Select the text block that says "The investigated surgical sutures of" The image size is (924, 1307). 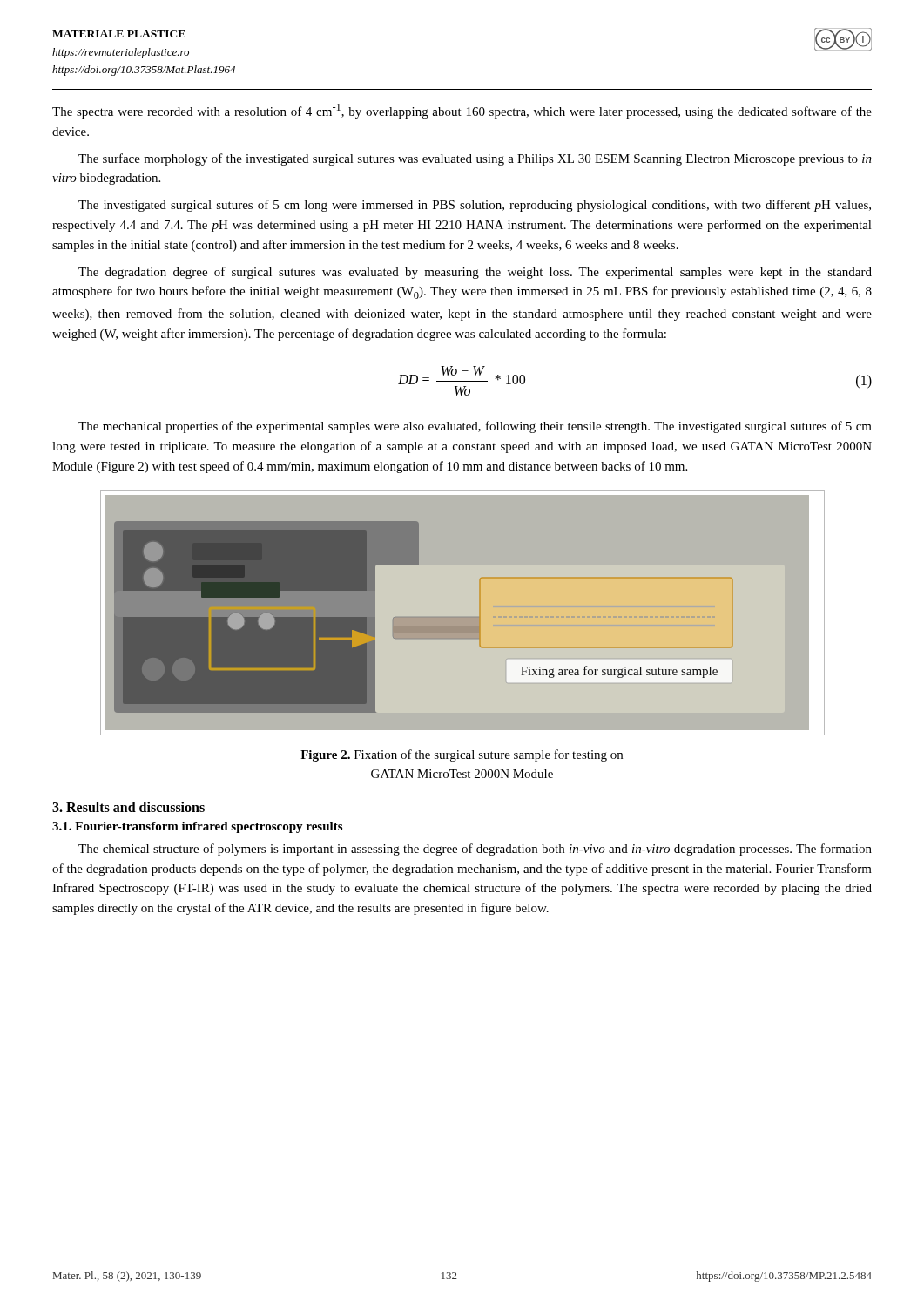tap(462, 225)
